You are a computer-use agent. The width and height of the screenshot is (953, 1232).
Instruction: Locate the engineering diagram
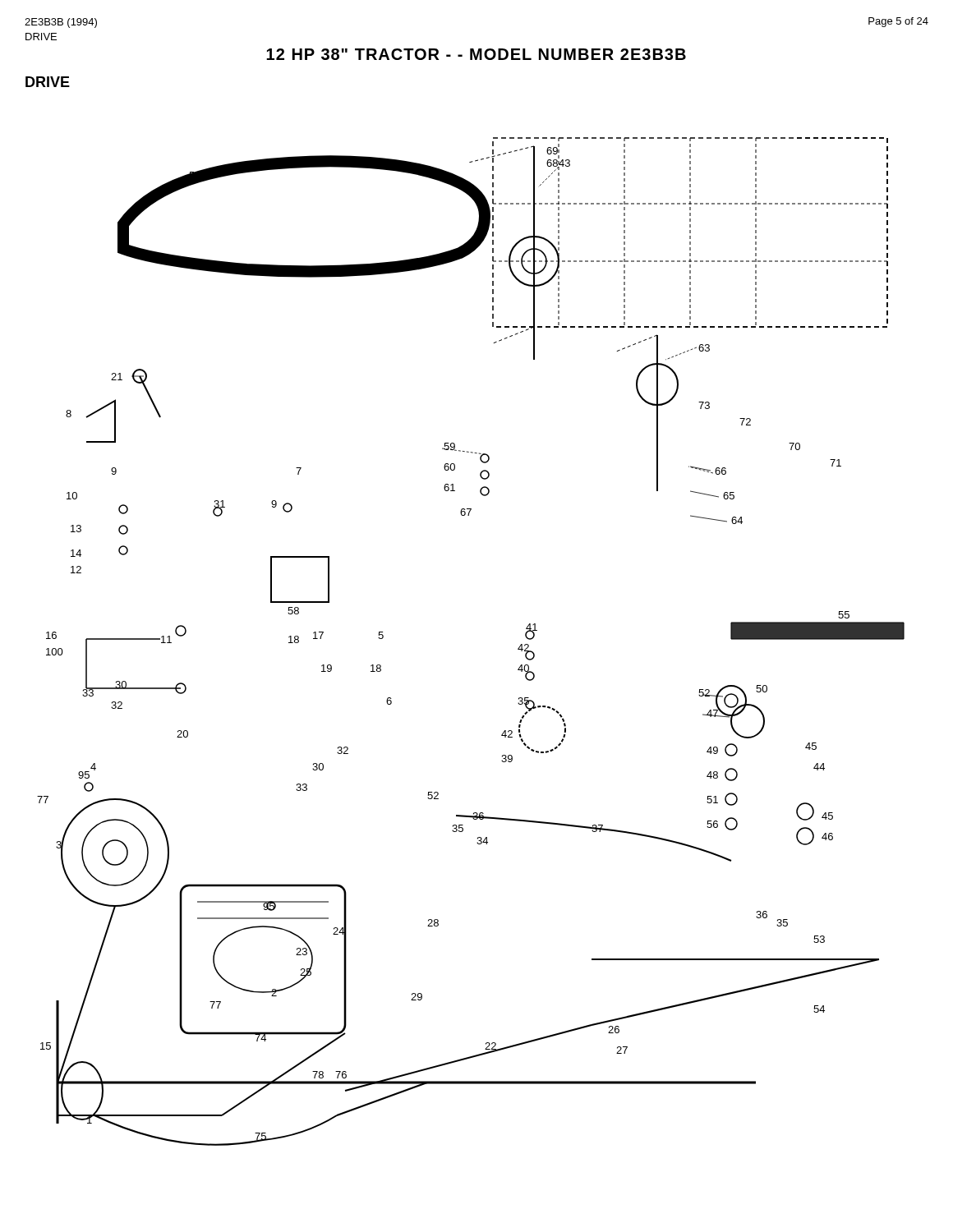(476, 660)
